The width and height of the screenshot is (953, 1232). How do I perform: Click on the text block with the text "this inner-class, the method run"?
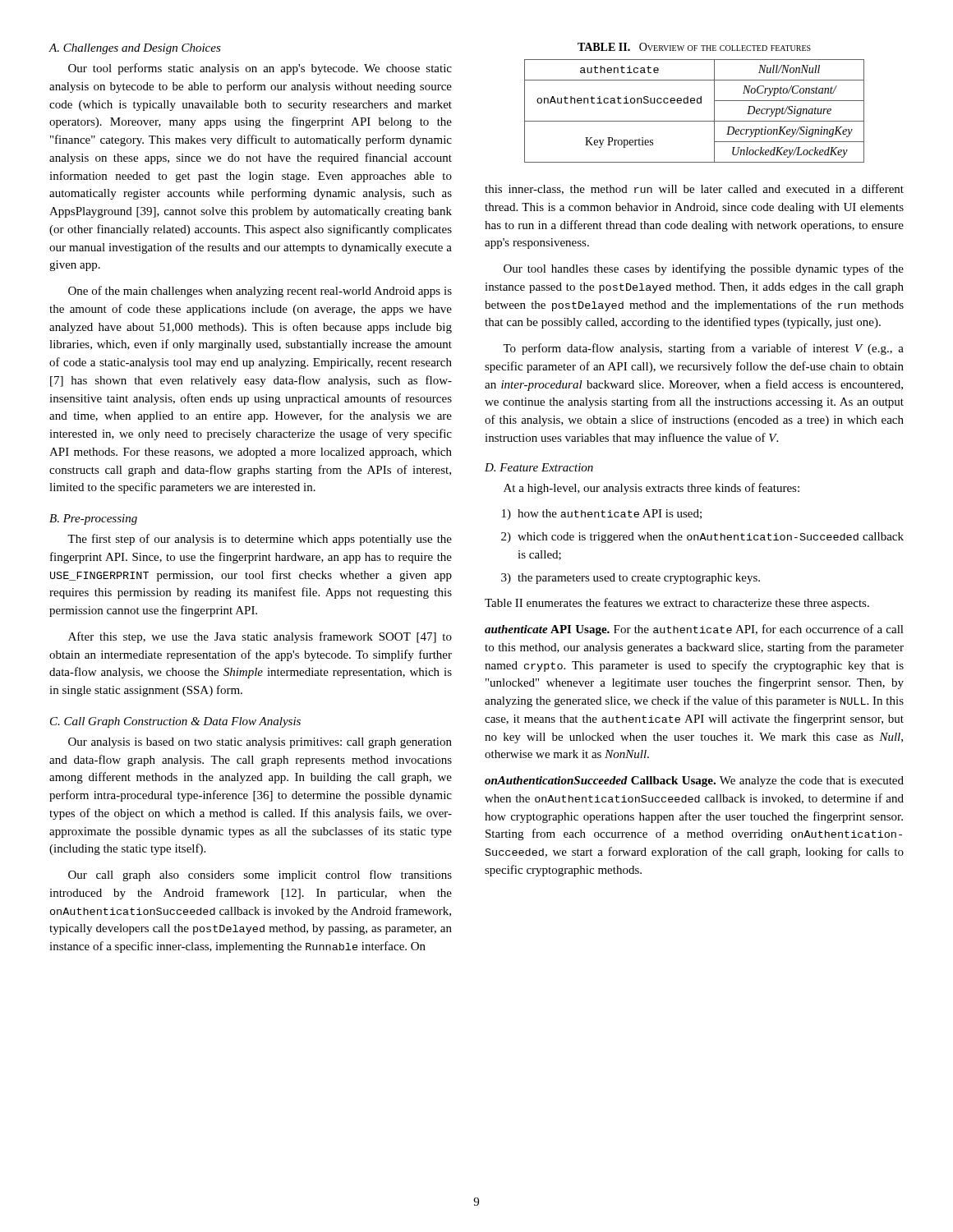[694, 216]
